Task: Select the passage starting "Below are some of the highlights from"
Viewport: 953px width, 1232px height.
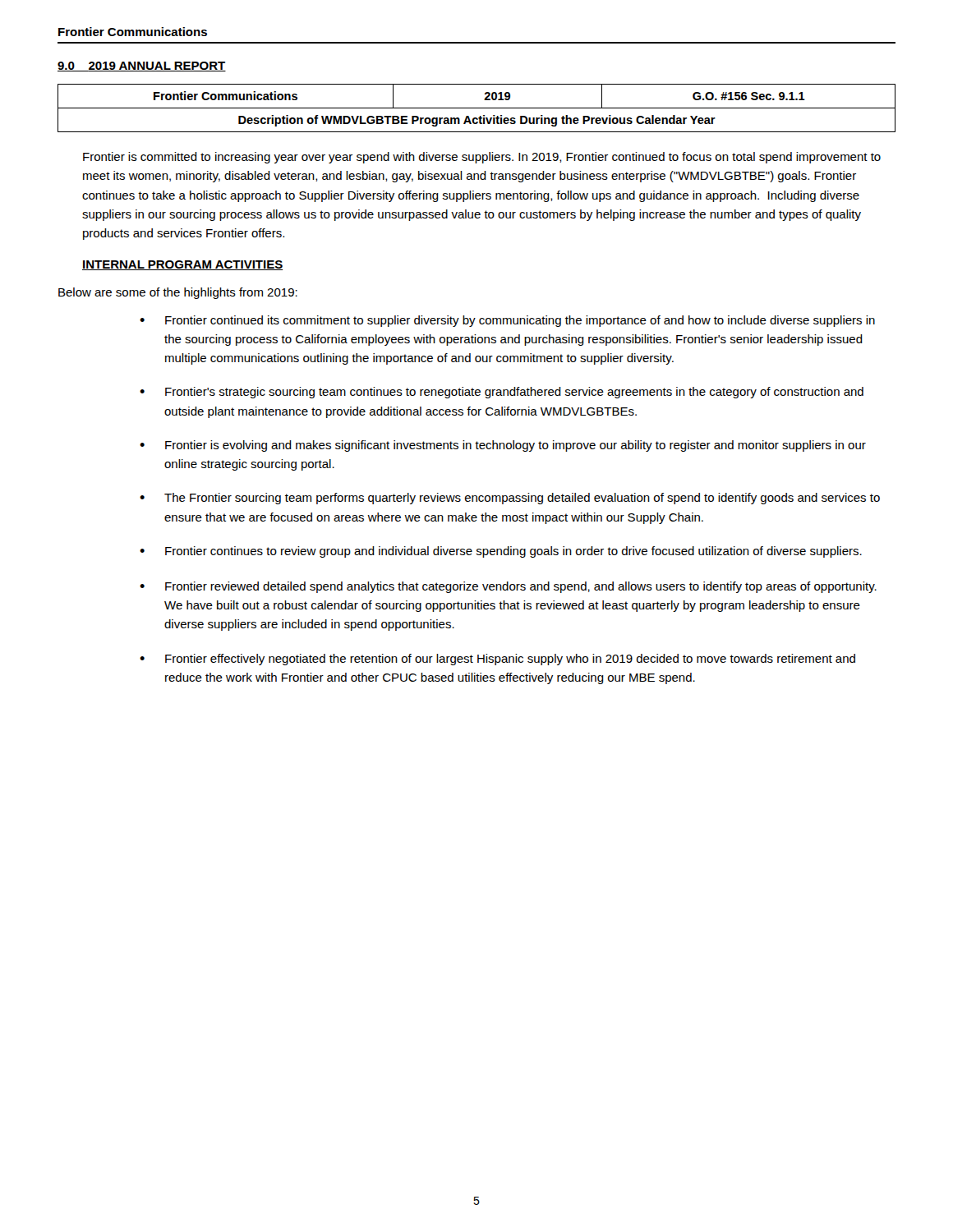Action: [178, 292]
